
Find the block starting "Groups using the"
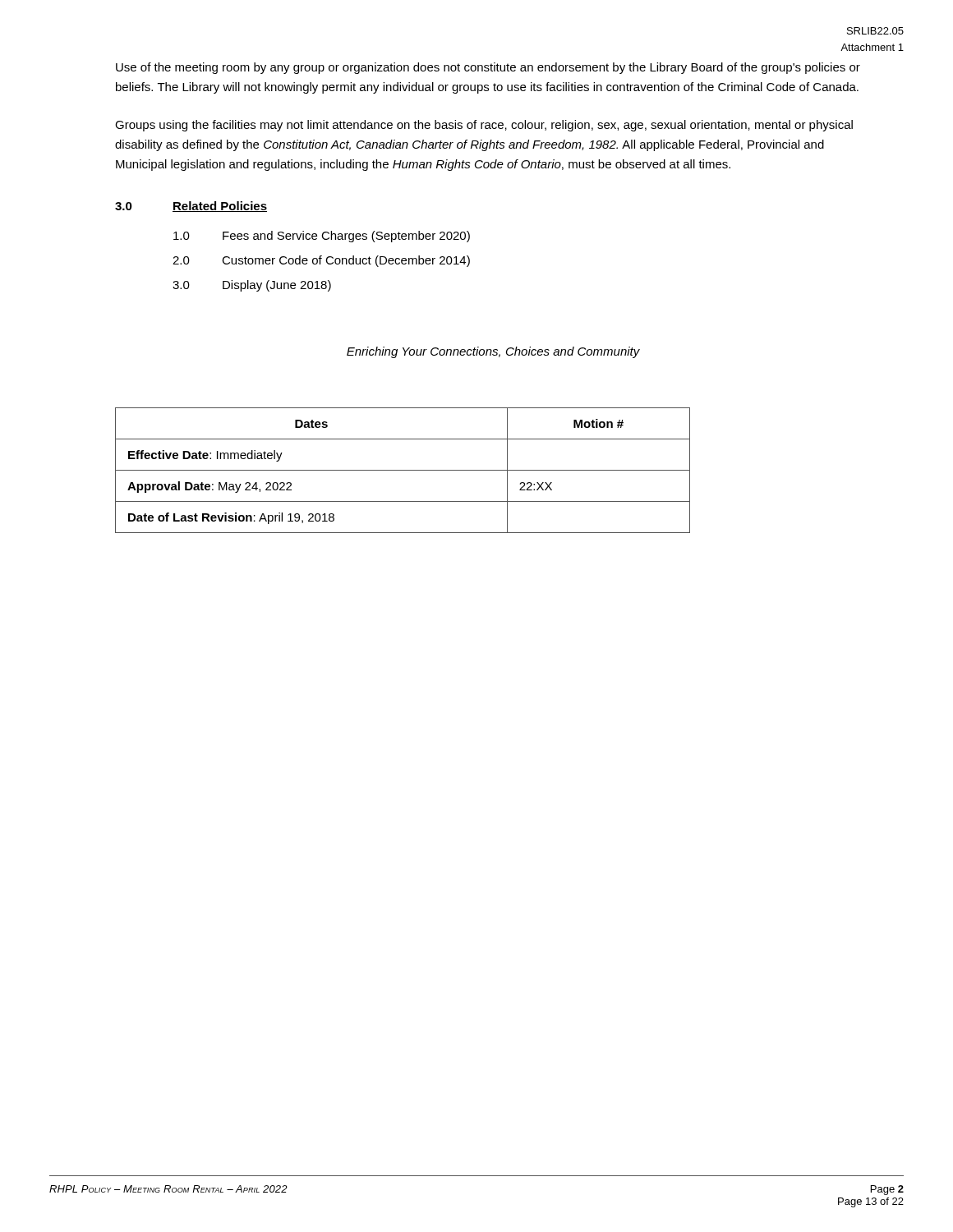point(484,144)
